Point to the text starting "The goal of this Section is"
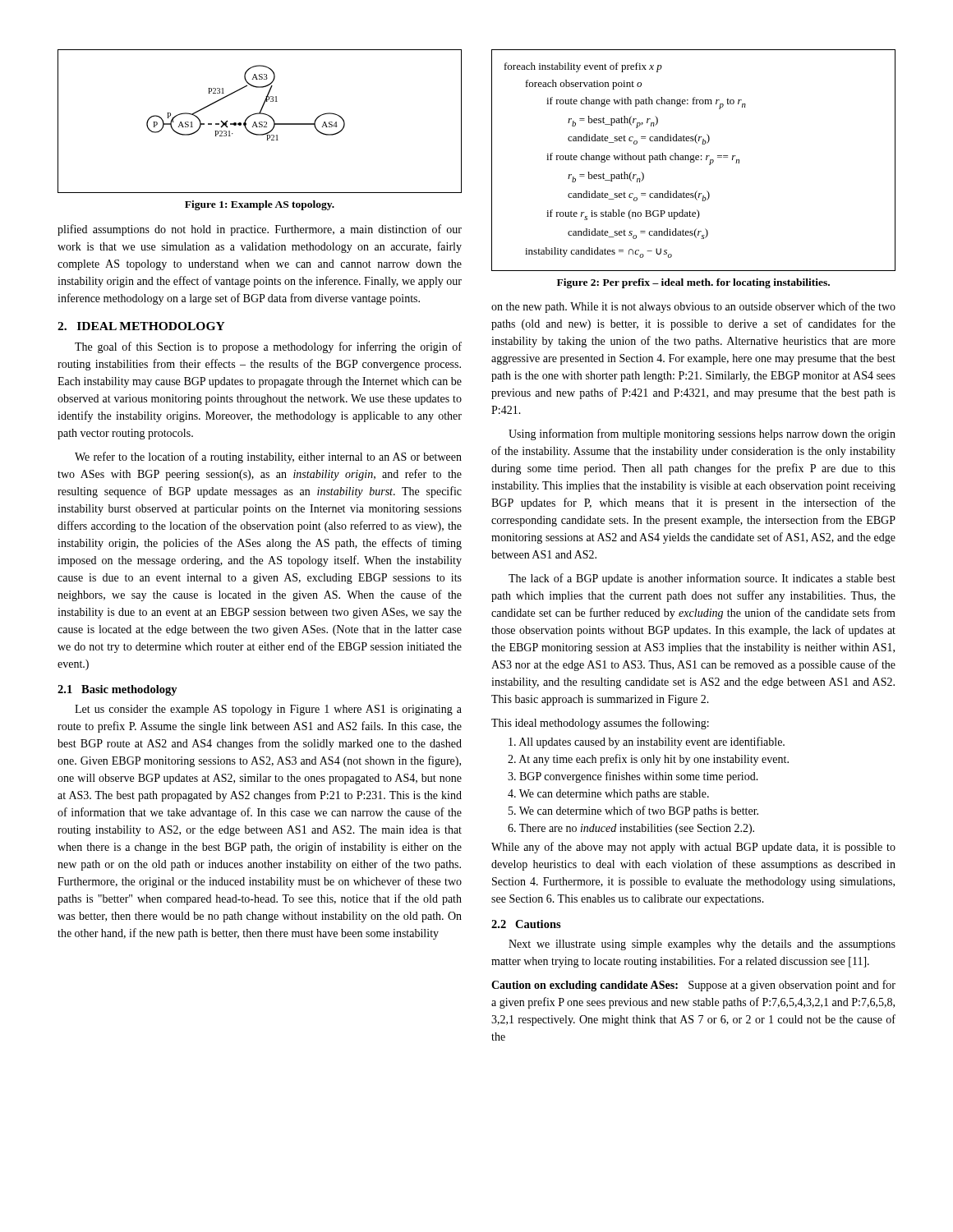The image size is (953, 1232). pyautogui.click(x=260, y=390)
